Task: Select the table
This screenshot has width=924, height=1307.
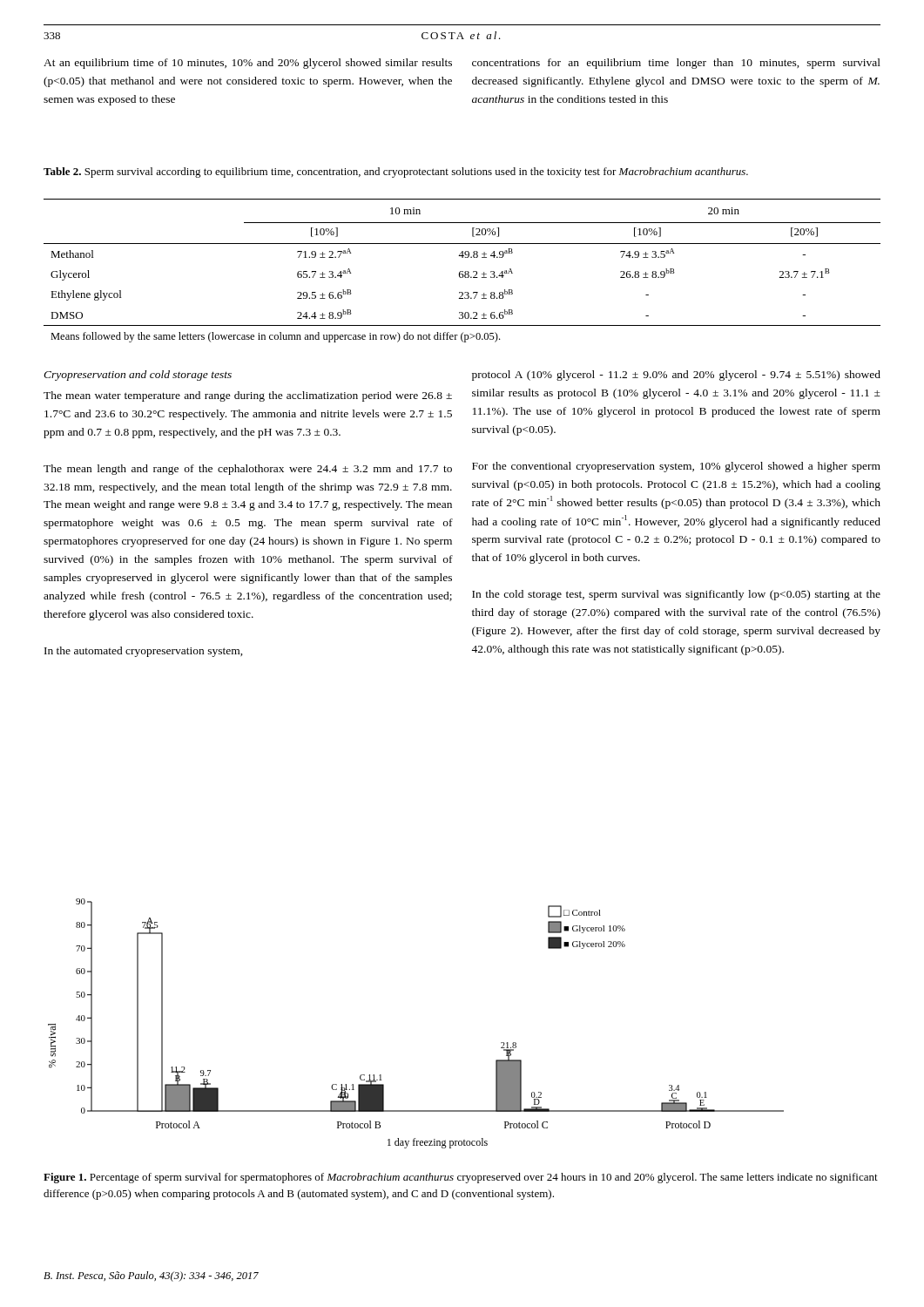Action: 462,272
